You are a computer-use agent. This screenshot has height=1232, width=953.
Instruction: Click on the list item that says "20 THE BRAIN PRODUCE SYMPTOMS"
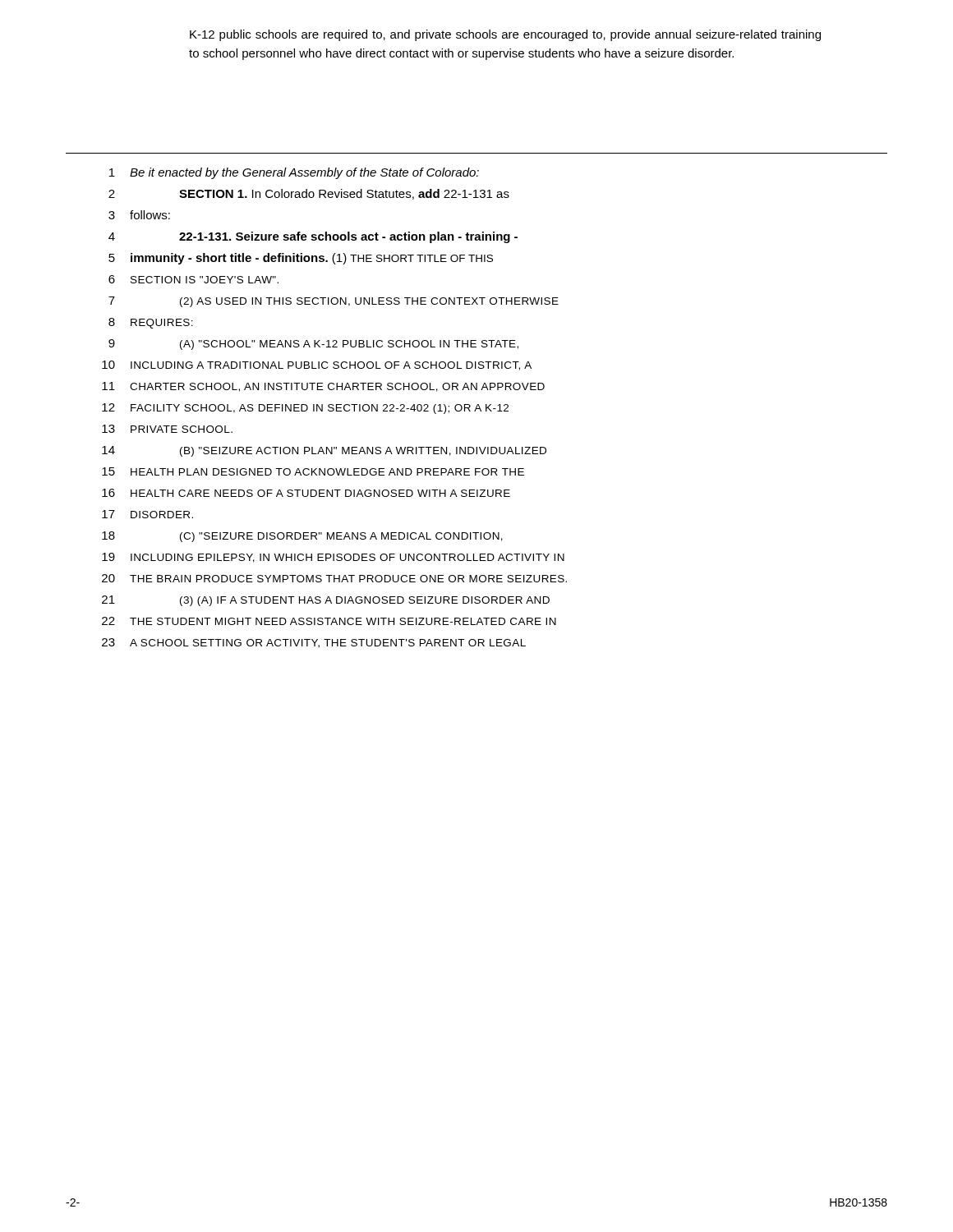point(476,578)
